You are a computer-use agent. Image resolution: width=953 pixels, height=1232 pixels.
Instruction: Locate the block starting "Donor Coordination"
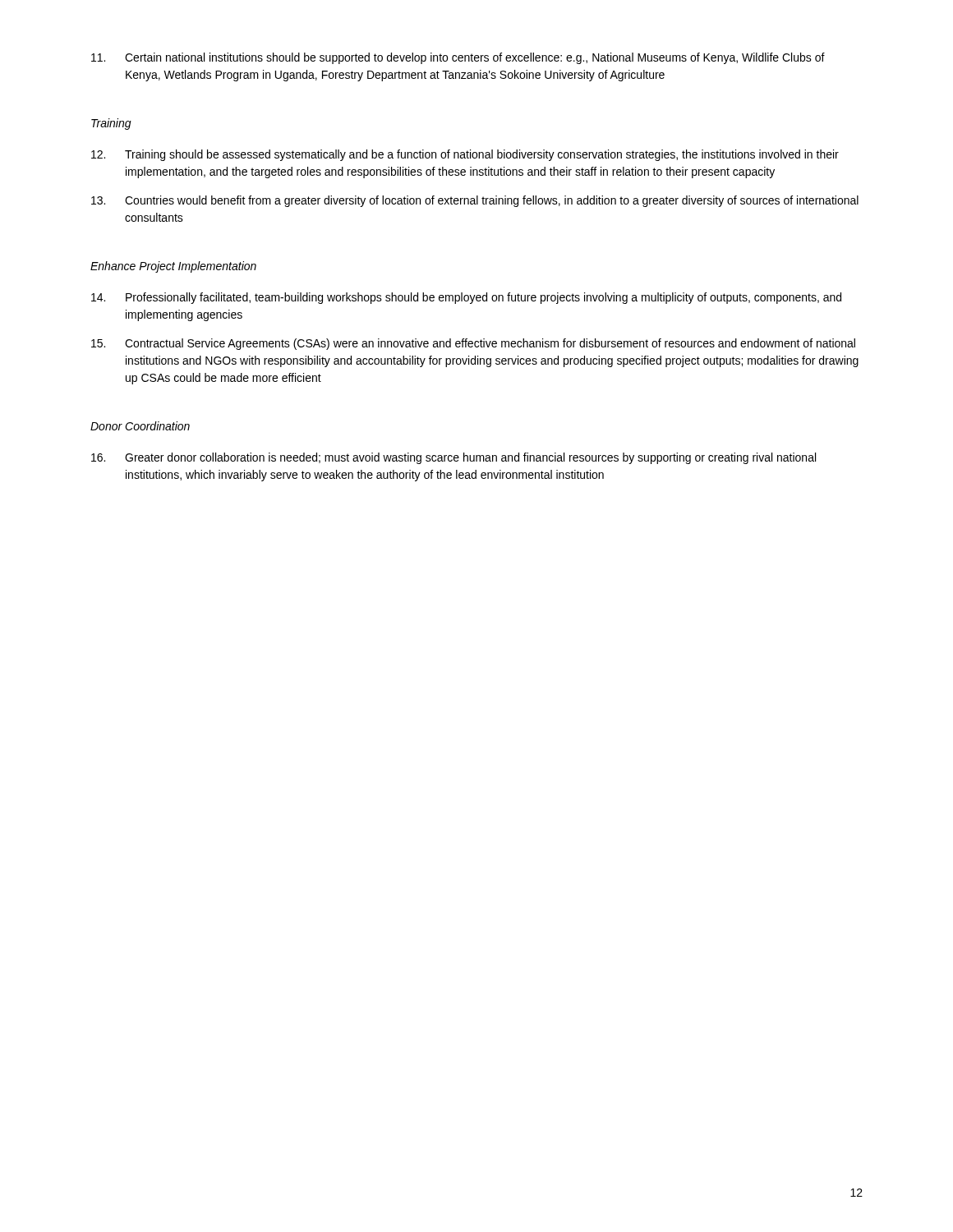click(140, 426)
